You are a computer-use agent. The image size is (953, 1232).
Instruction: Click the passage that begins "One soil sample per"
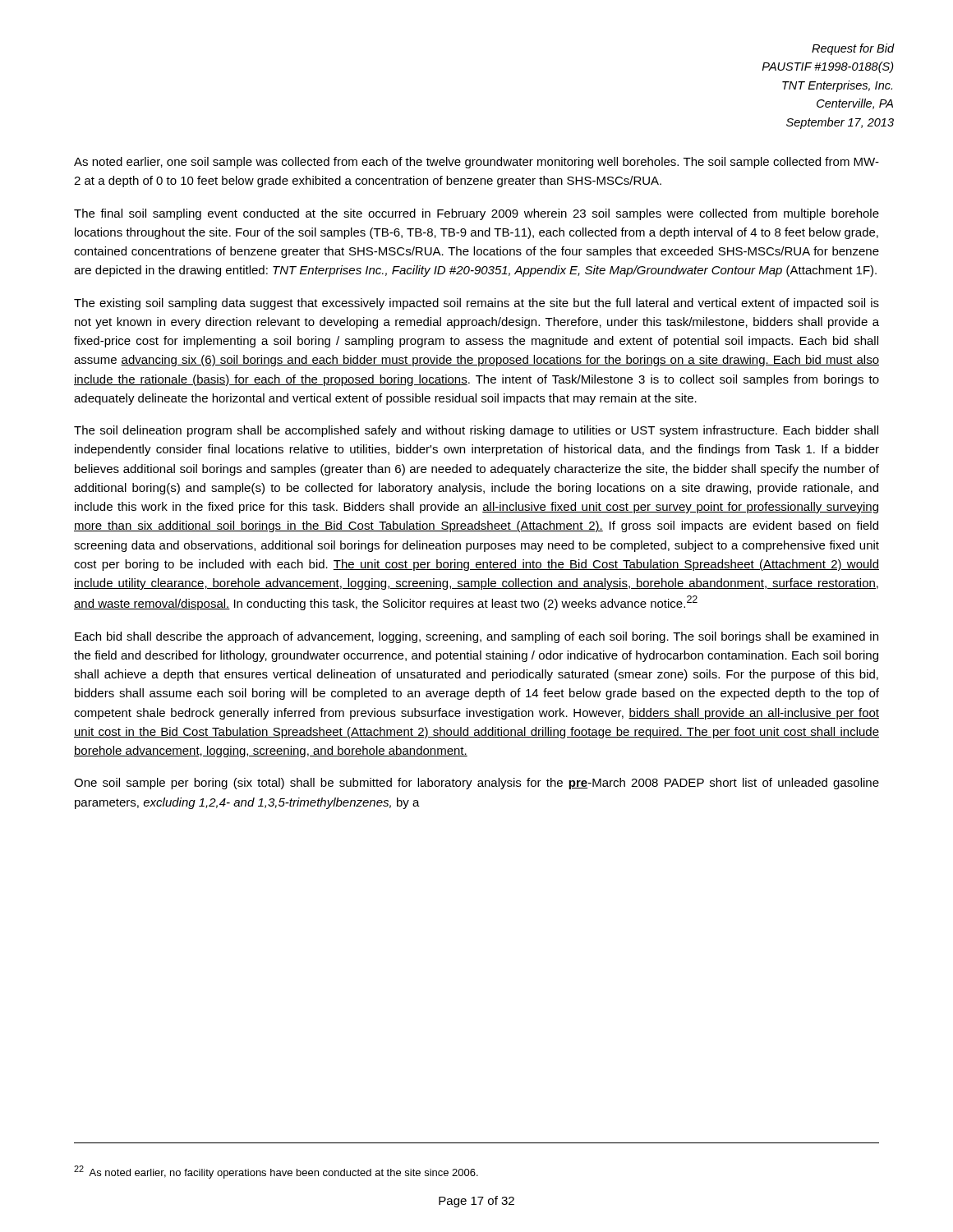tap(476, 792)
